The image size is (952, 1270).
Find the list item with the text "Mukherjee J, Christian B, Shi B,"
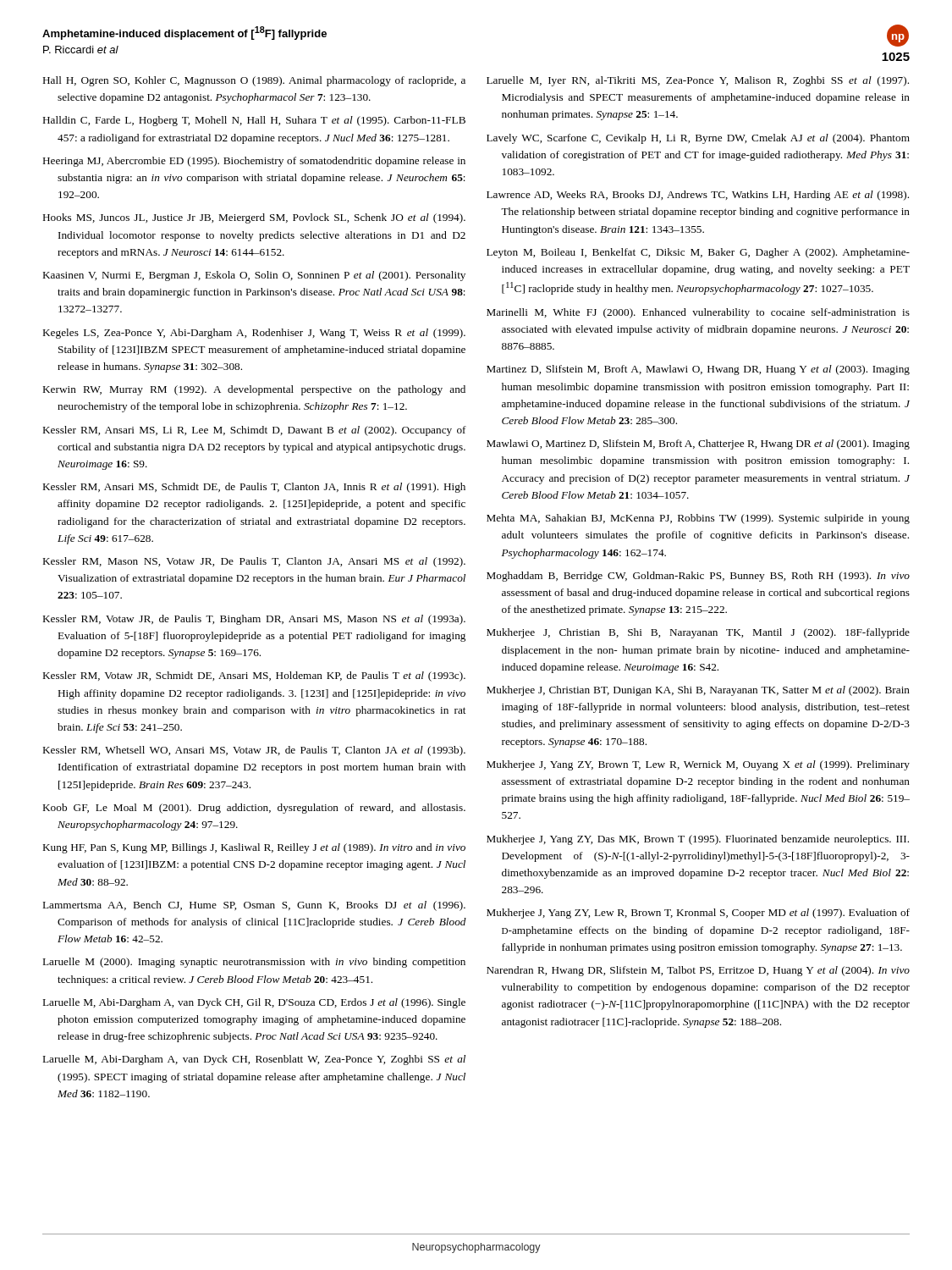698,649
